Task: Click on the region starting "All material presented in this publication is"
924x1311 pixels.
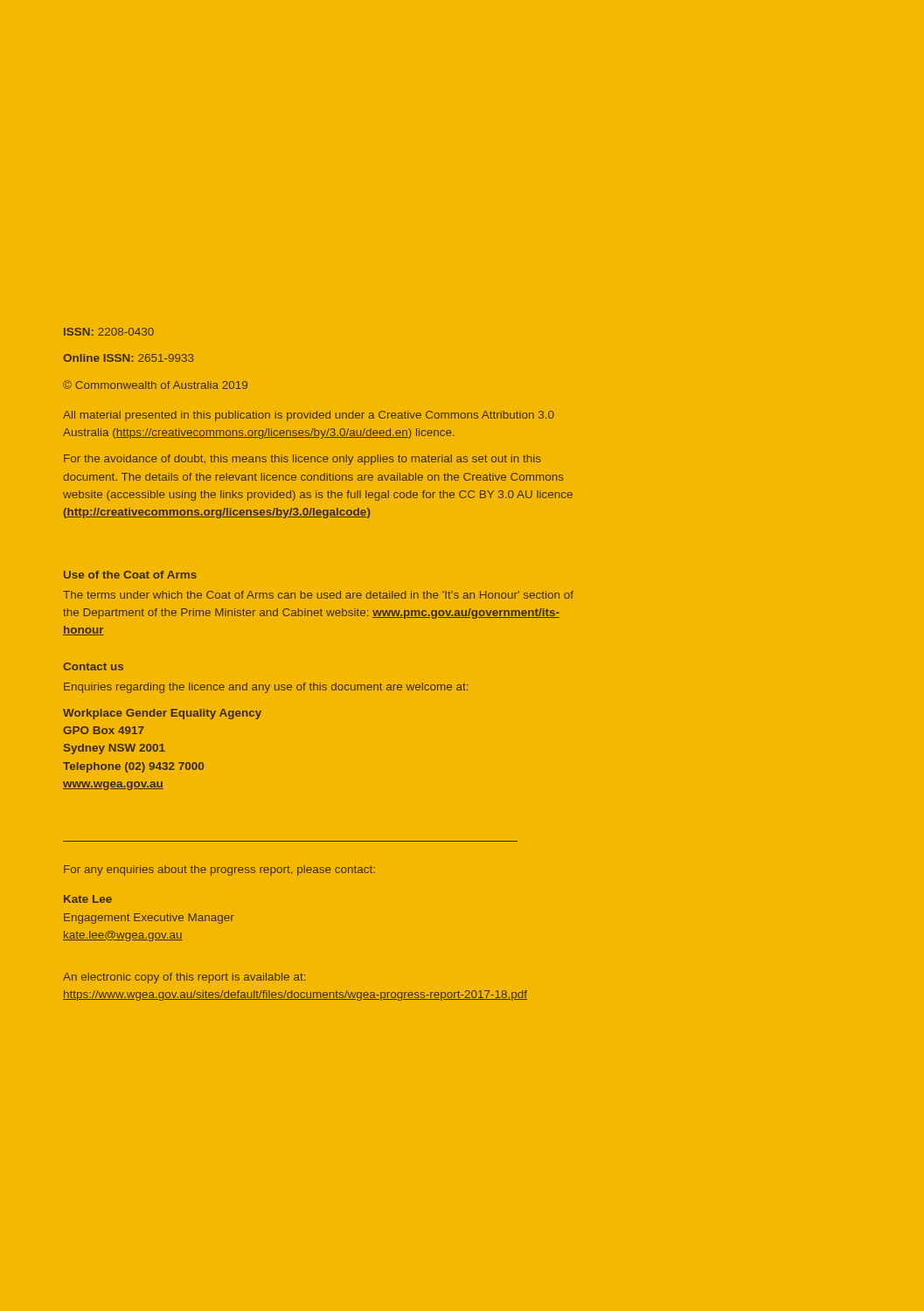Action: (x=309, y=423)
